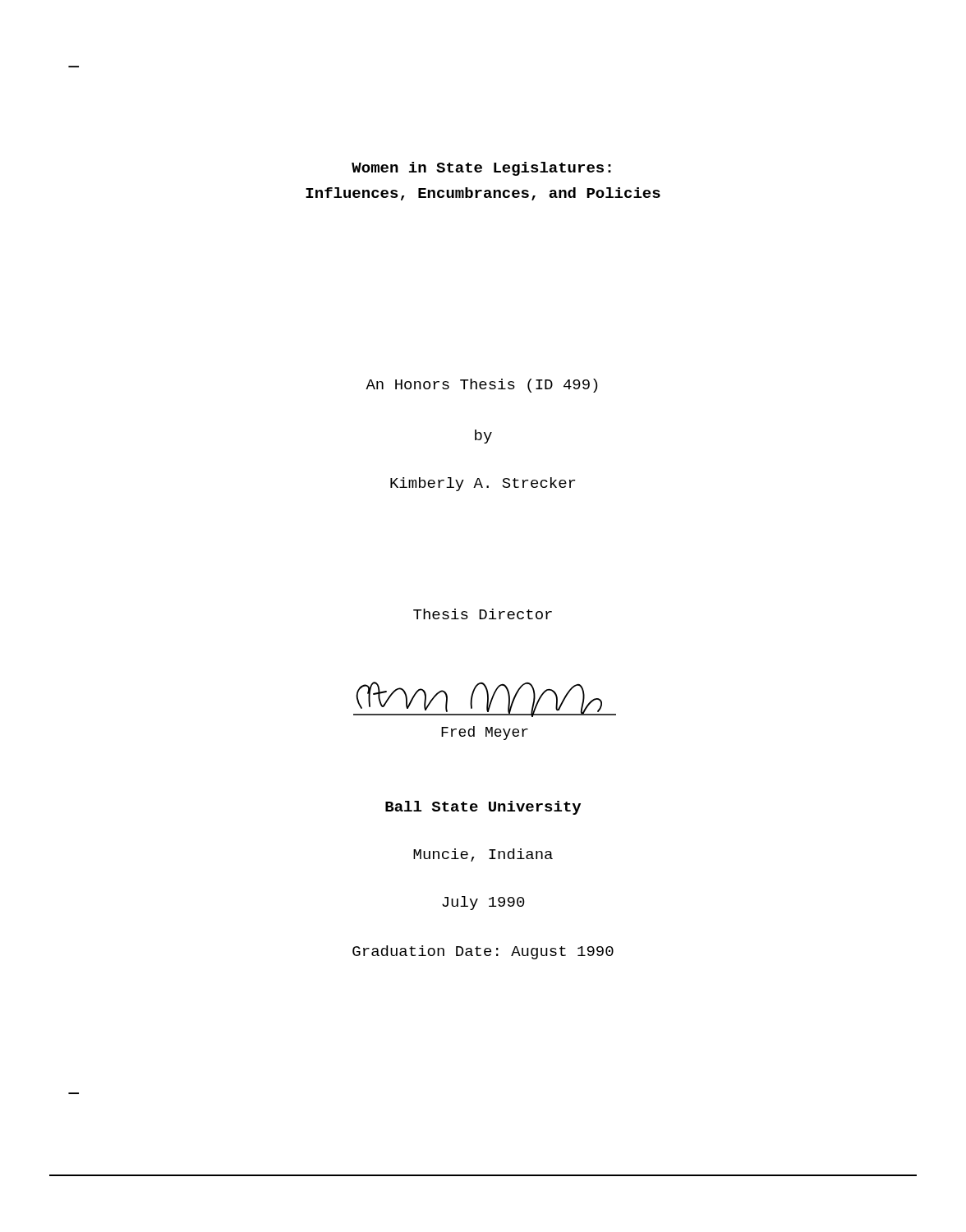Navigate to the text block starting "An Honors Thesis (ID 499)"
Viewport: 966px width, 1232px height.
point(483,385)
